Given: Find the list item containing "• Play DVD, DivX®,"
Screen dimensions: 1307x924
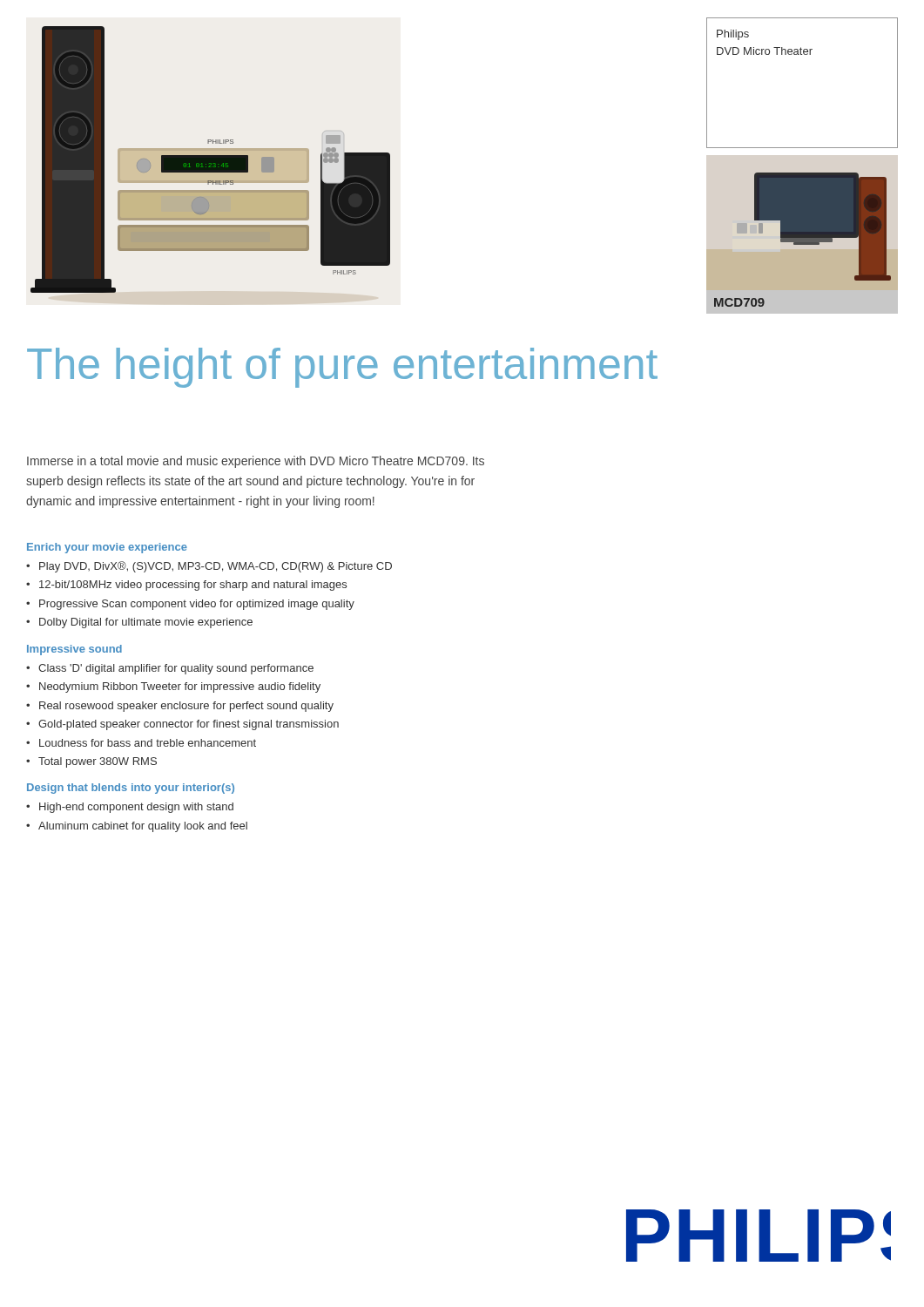Looking at the screenshot, I should pyautogui.click(x=209, y=566).
